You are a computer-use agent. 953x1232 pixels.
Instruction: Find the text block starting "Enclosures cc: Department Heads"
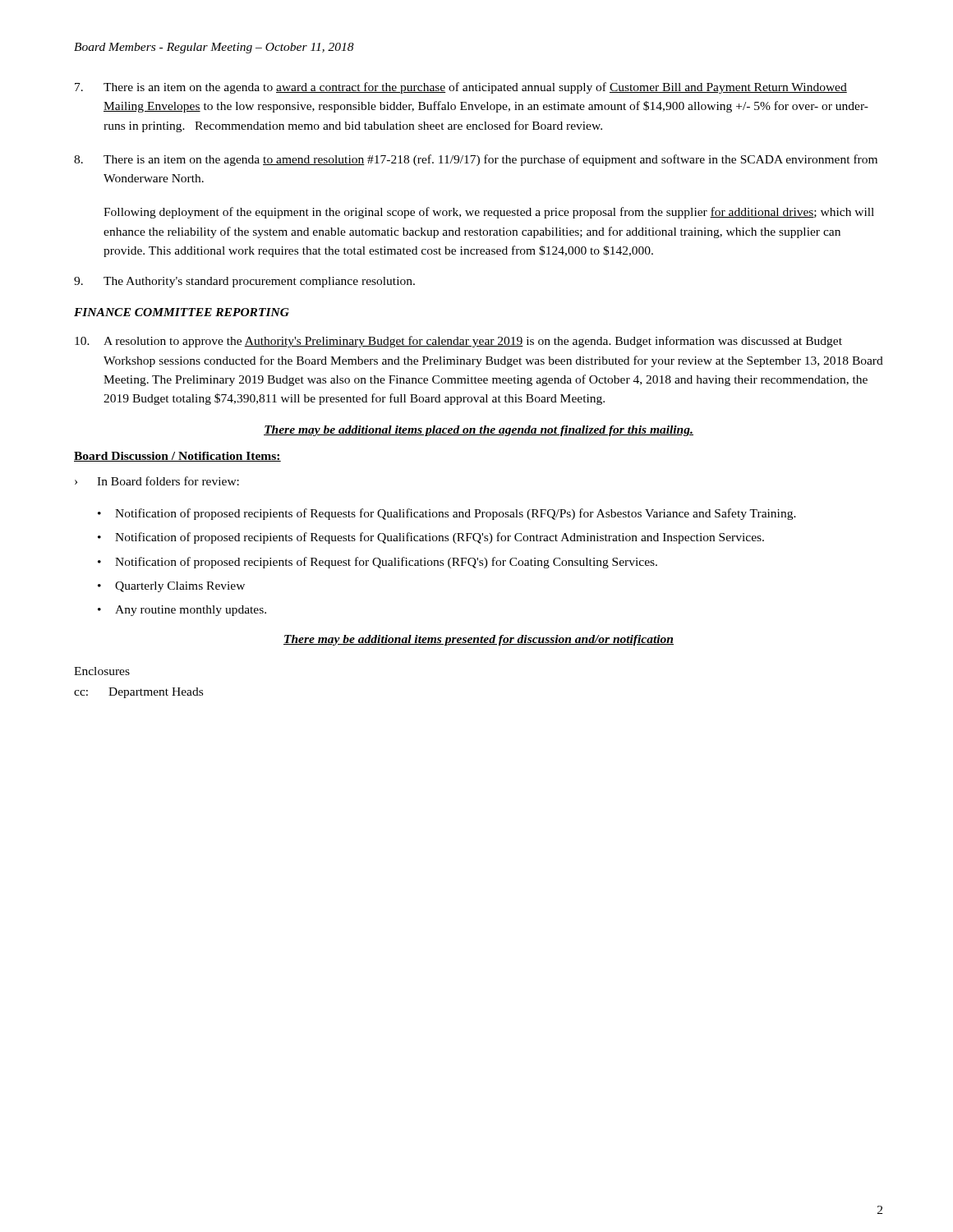pos(102,671)
